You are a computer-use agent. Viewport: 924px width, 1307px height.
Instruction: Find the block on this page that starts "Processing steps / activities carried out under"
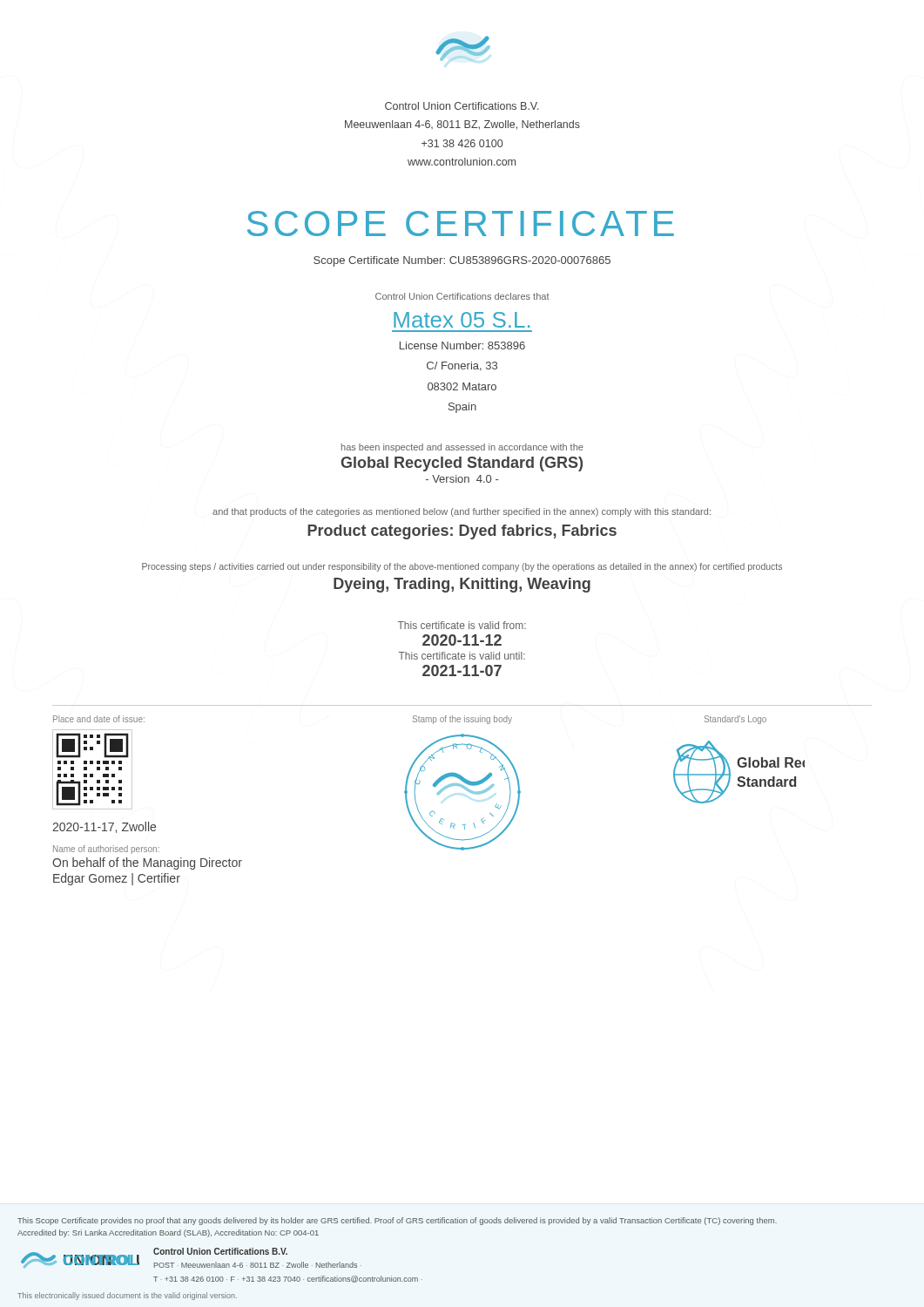click(462, 566)
